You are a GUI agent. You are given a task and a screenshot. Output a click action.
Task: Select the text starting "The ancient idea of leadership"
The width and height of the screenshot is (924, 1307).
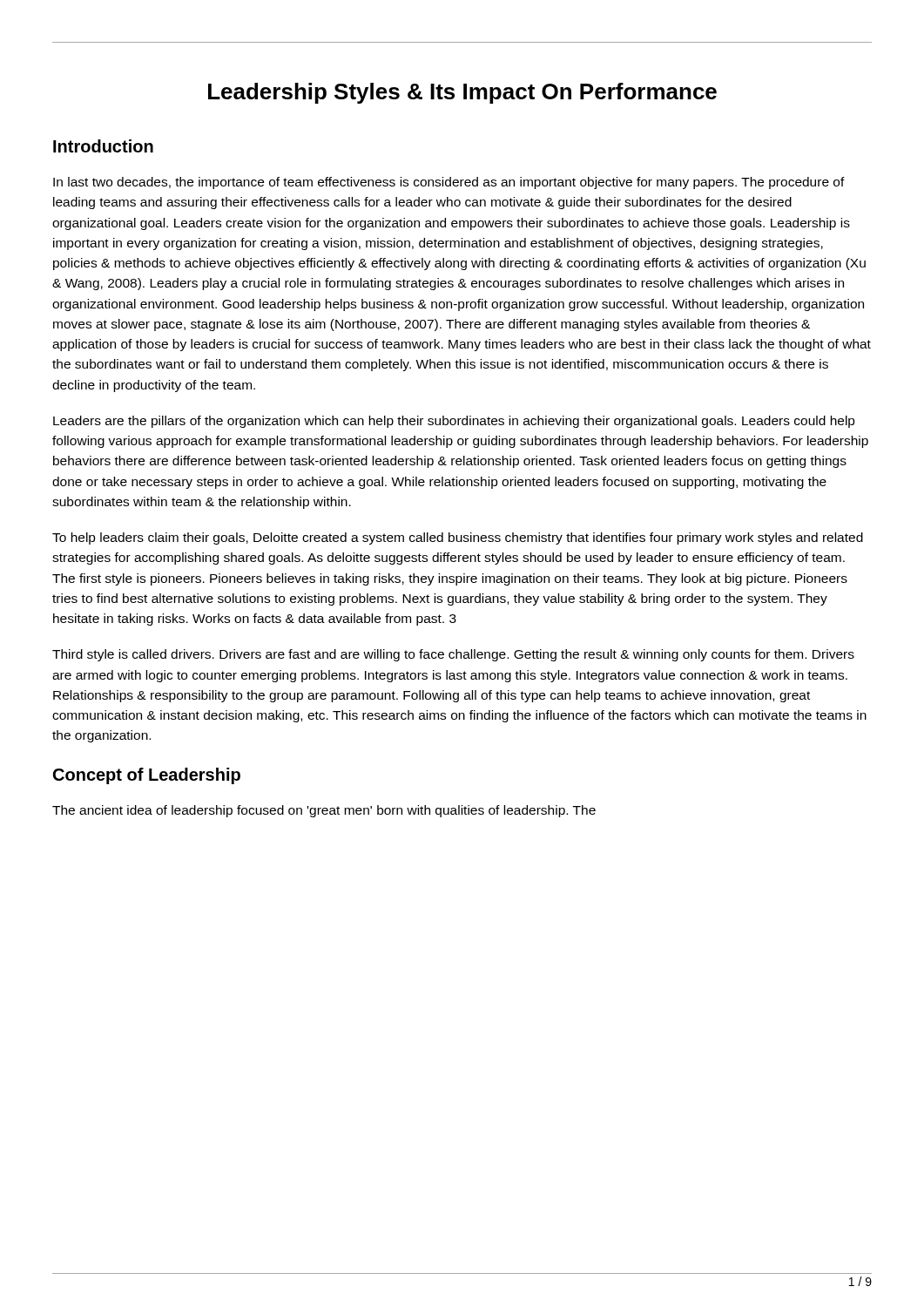click(324, 809)
